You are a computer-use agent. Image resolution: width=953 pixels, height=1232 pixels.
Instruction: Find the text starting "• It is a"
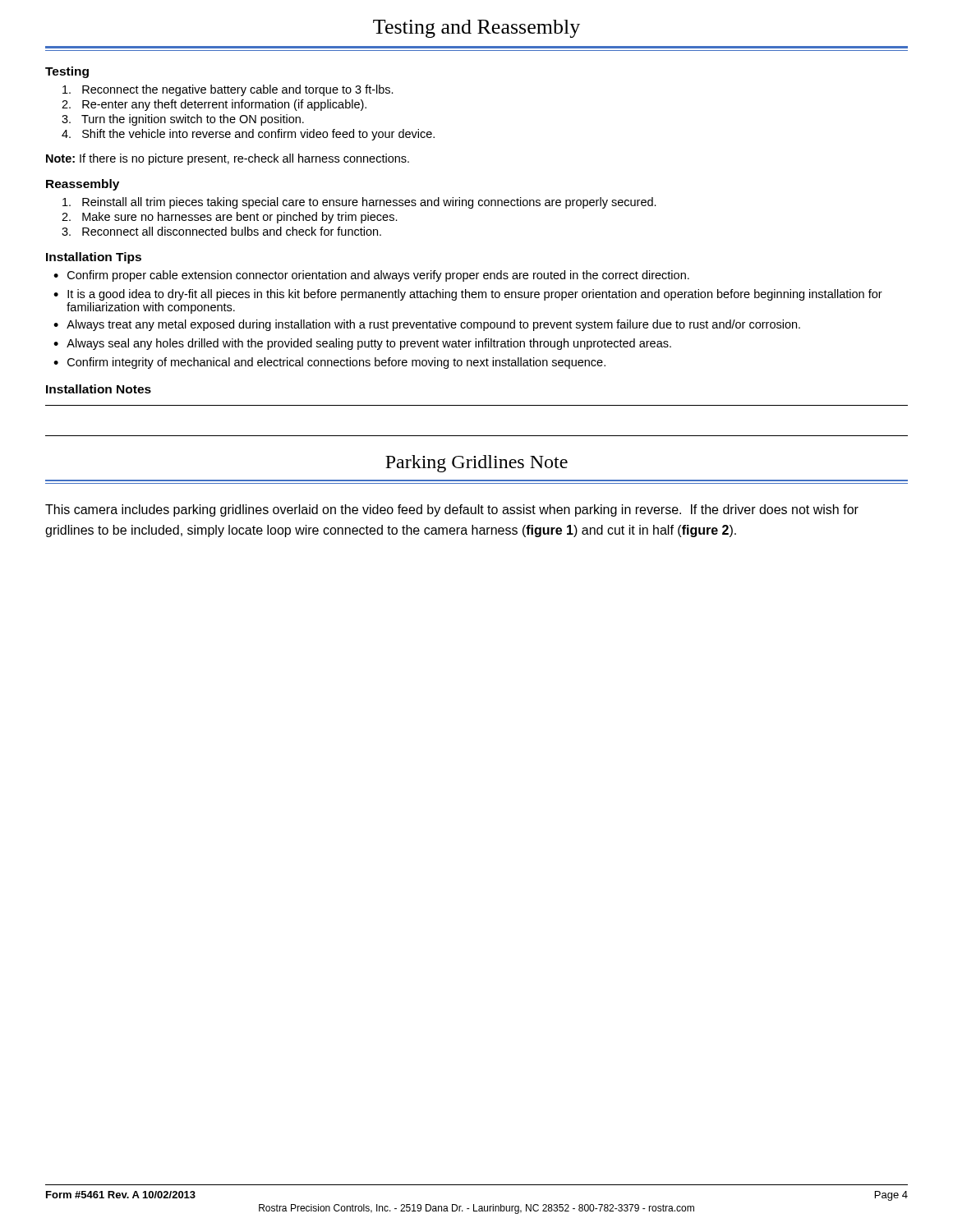coord(481,301)
